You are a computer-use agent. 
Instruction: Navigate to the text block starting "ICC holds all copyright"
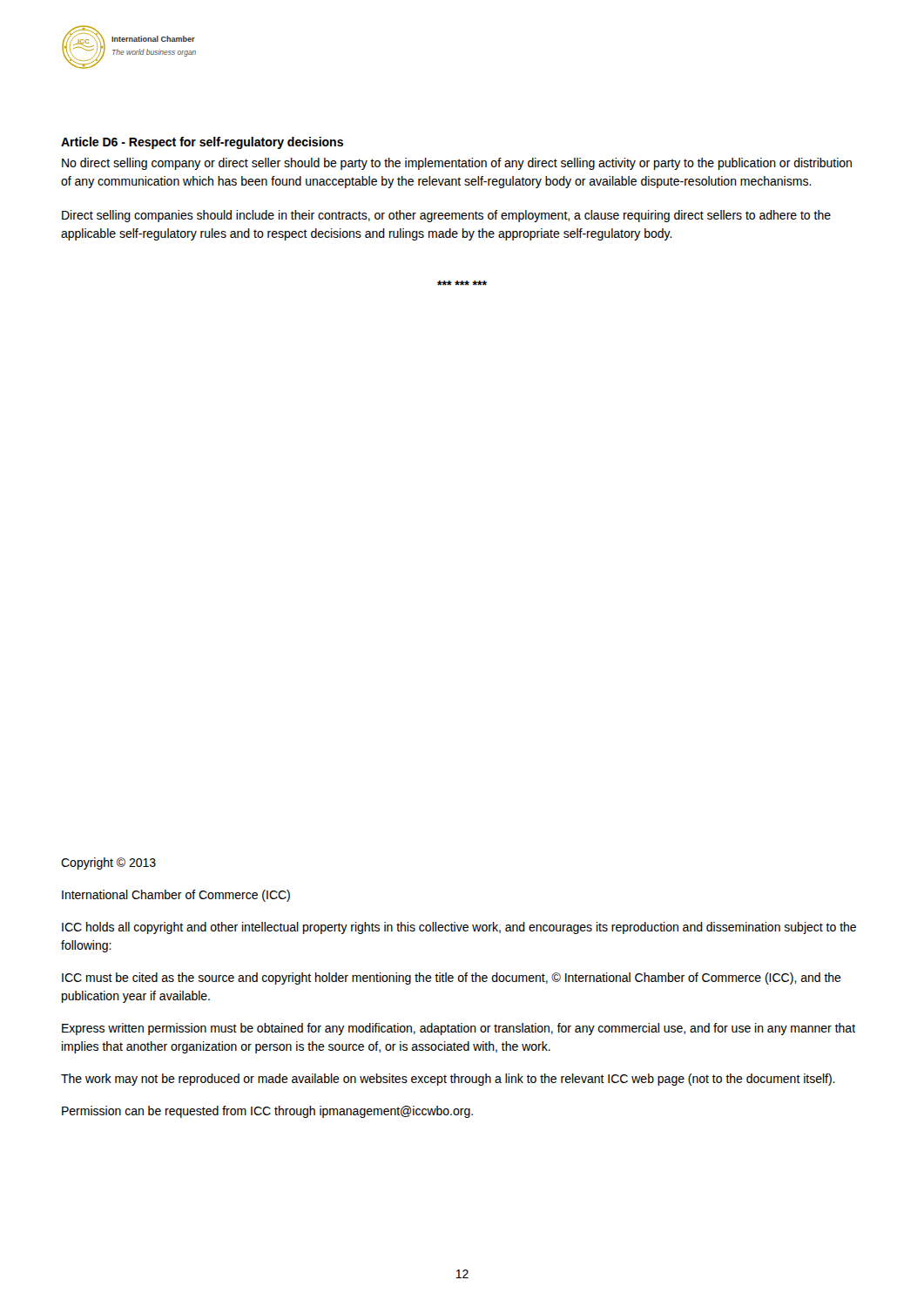coord(459,936)
